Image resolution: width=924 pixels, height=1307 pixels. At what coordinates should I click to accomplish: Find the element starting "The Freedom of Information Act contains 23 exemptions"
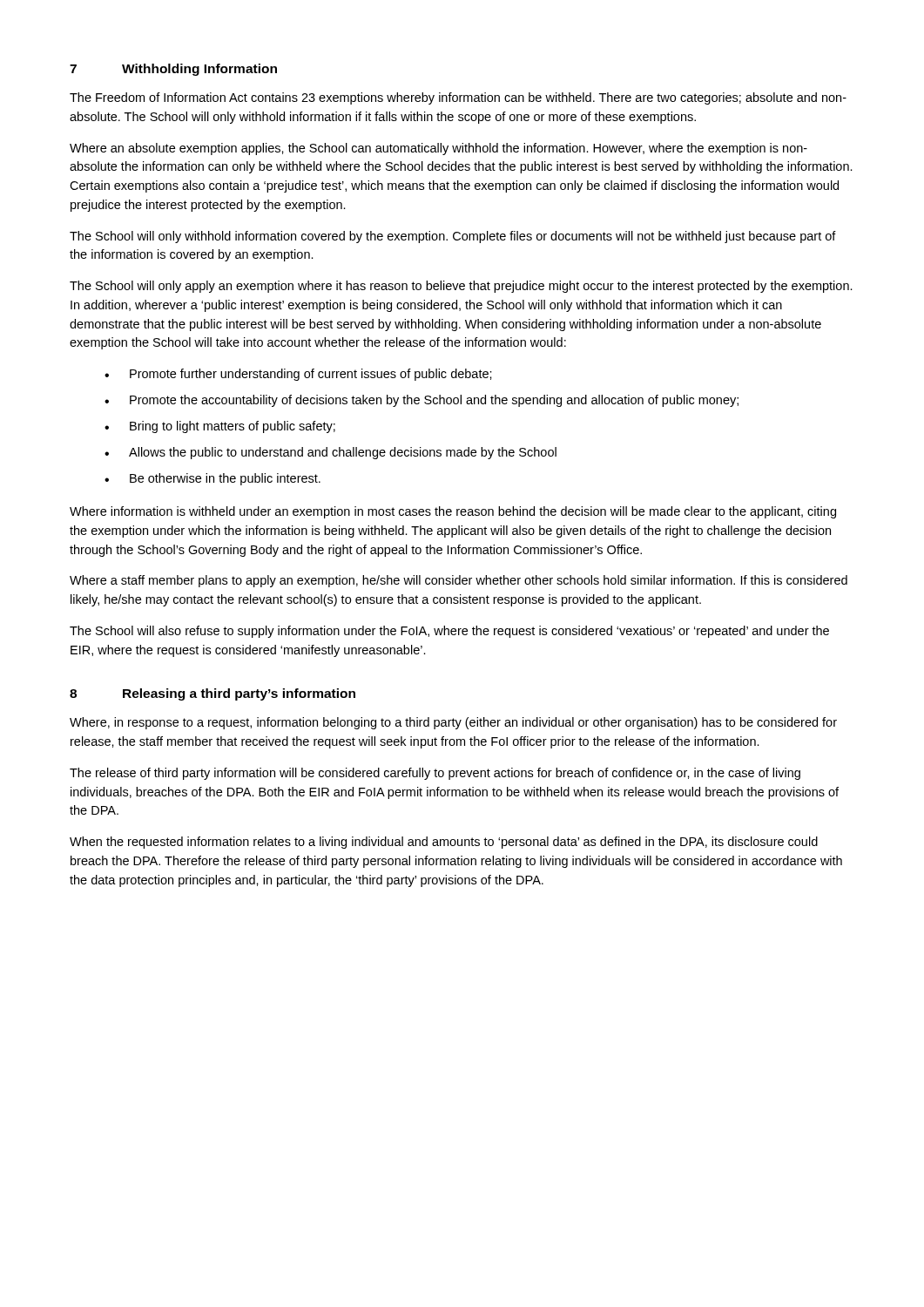[458, 107]
